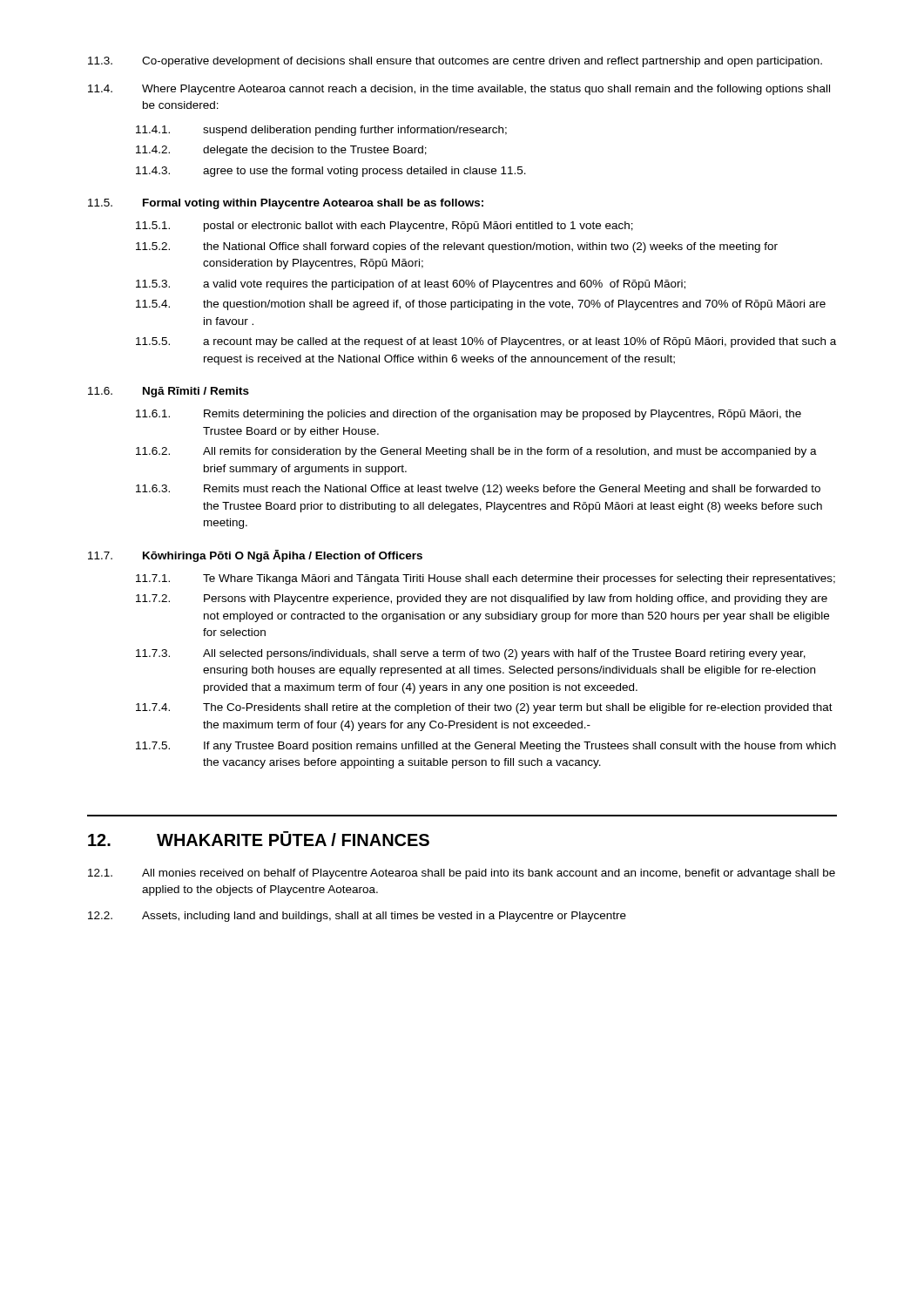Click on the list item containing "11.6.2. All remits"
The width and height of the screenshot is (924, 1307).
tap(486, 460)
